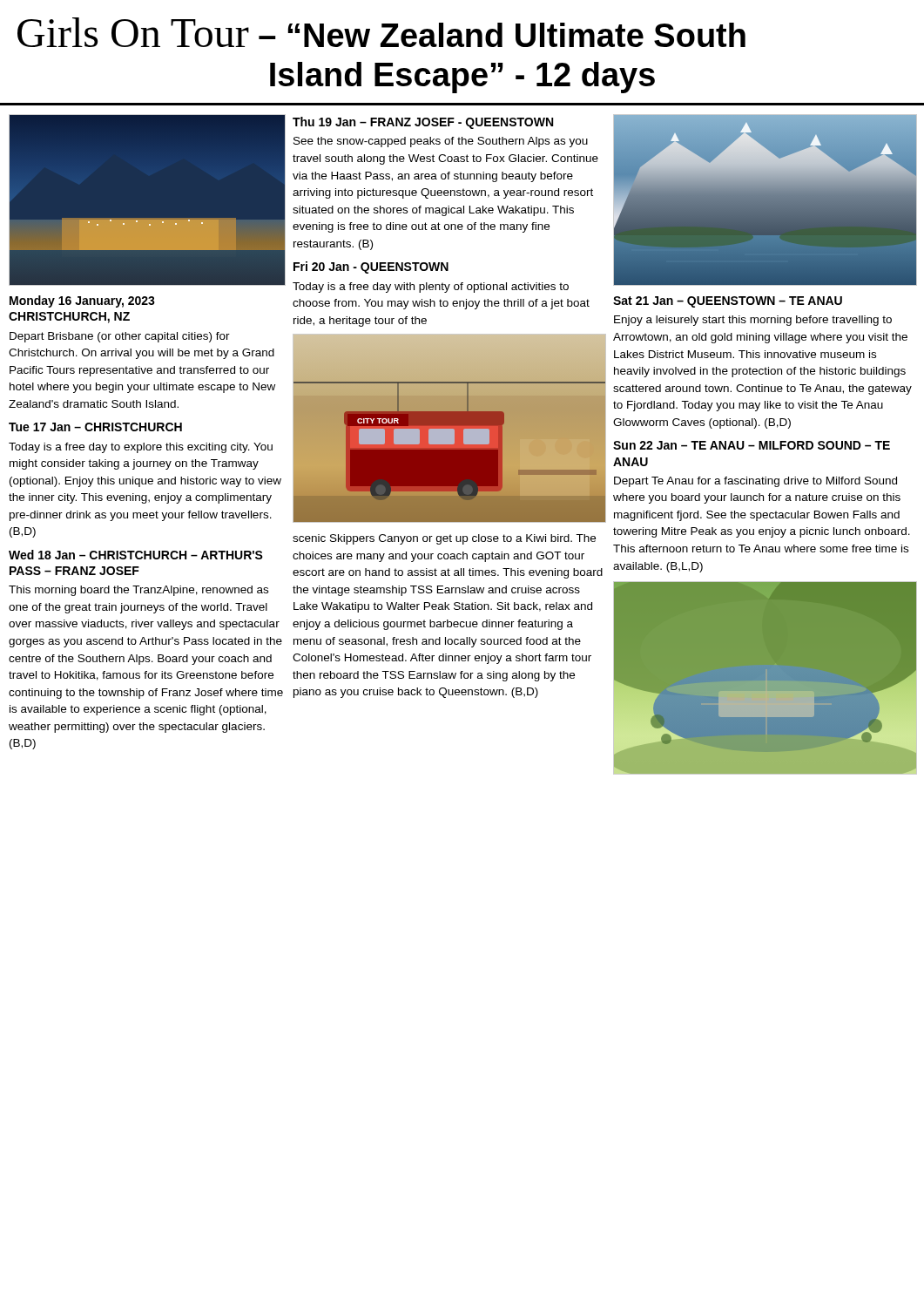This screenshot has width=924, height=1307.
Task: Click on the section header containing "Sat 21 Jan – QUEENSTOWN –"
Action: pyautogui.click(x=728, y=301)
